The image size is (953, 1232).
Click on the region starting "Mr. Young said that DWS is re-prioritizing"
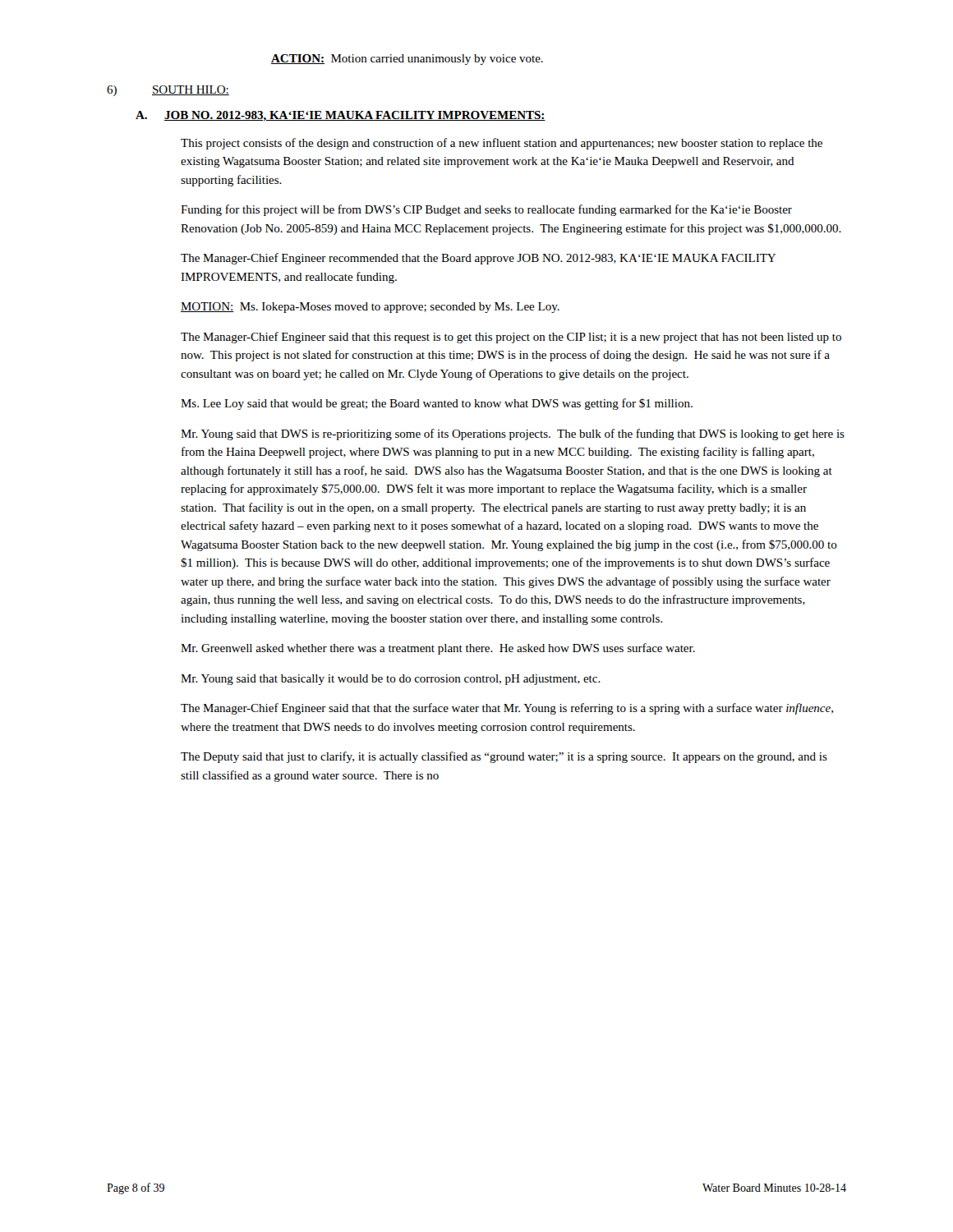[x=513, y=526]
